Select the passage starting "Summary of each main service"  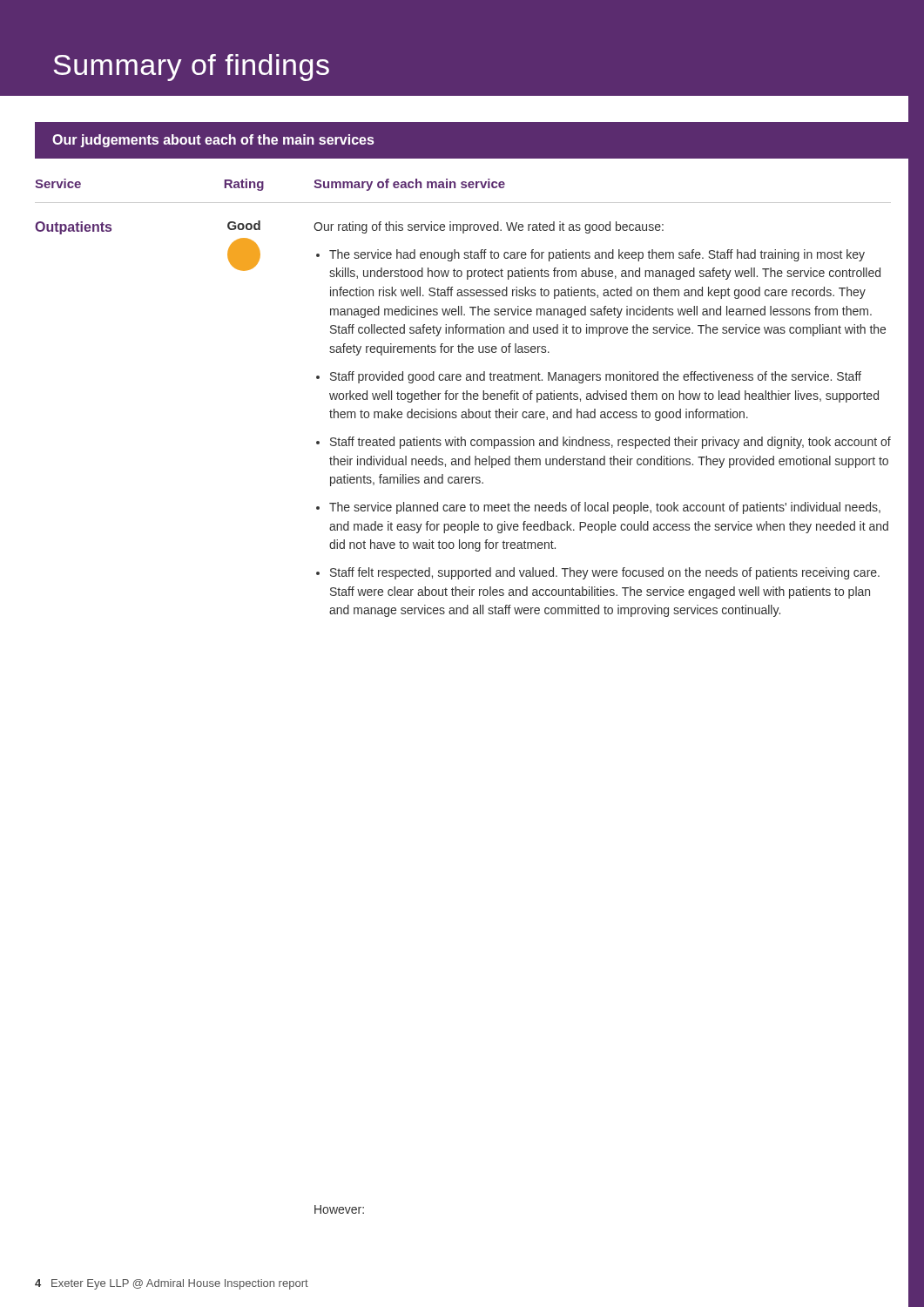coord(409,183)
